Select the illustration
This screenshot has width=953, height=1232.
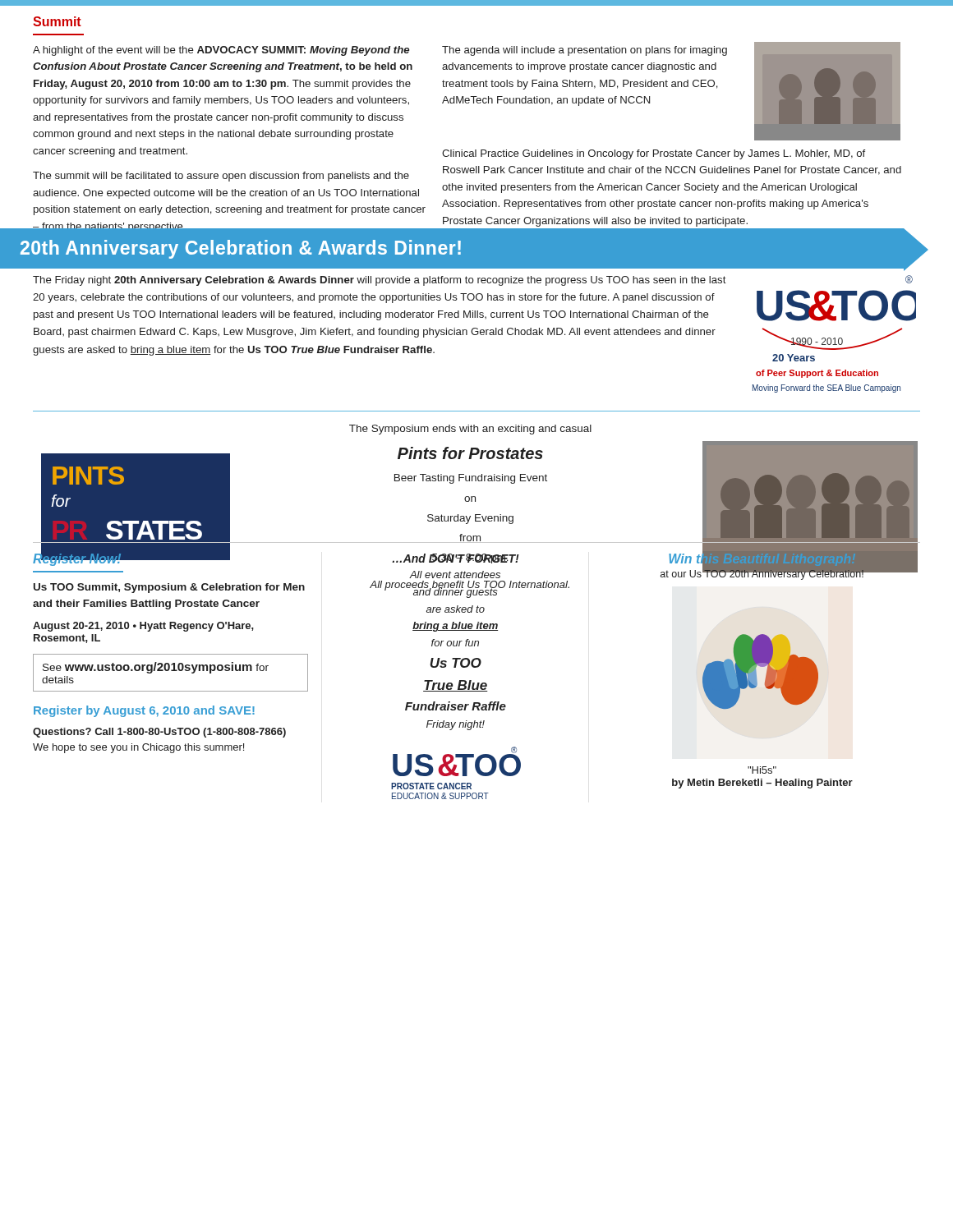pos(762,673)
